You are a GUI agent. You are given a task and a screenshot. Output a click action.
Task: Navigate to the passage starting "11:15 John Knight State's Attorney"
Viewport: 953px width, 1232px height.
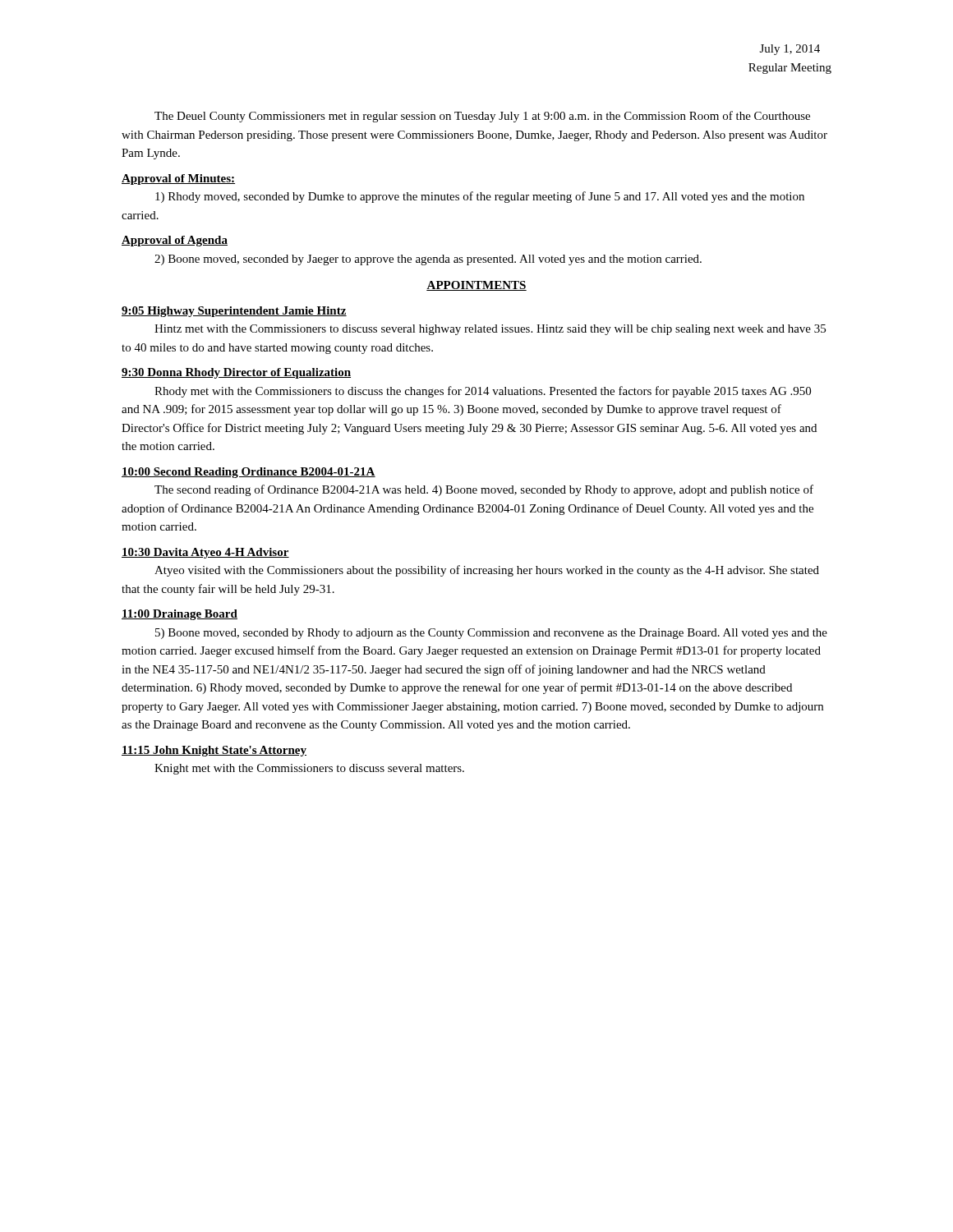(214, 751)
